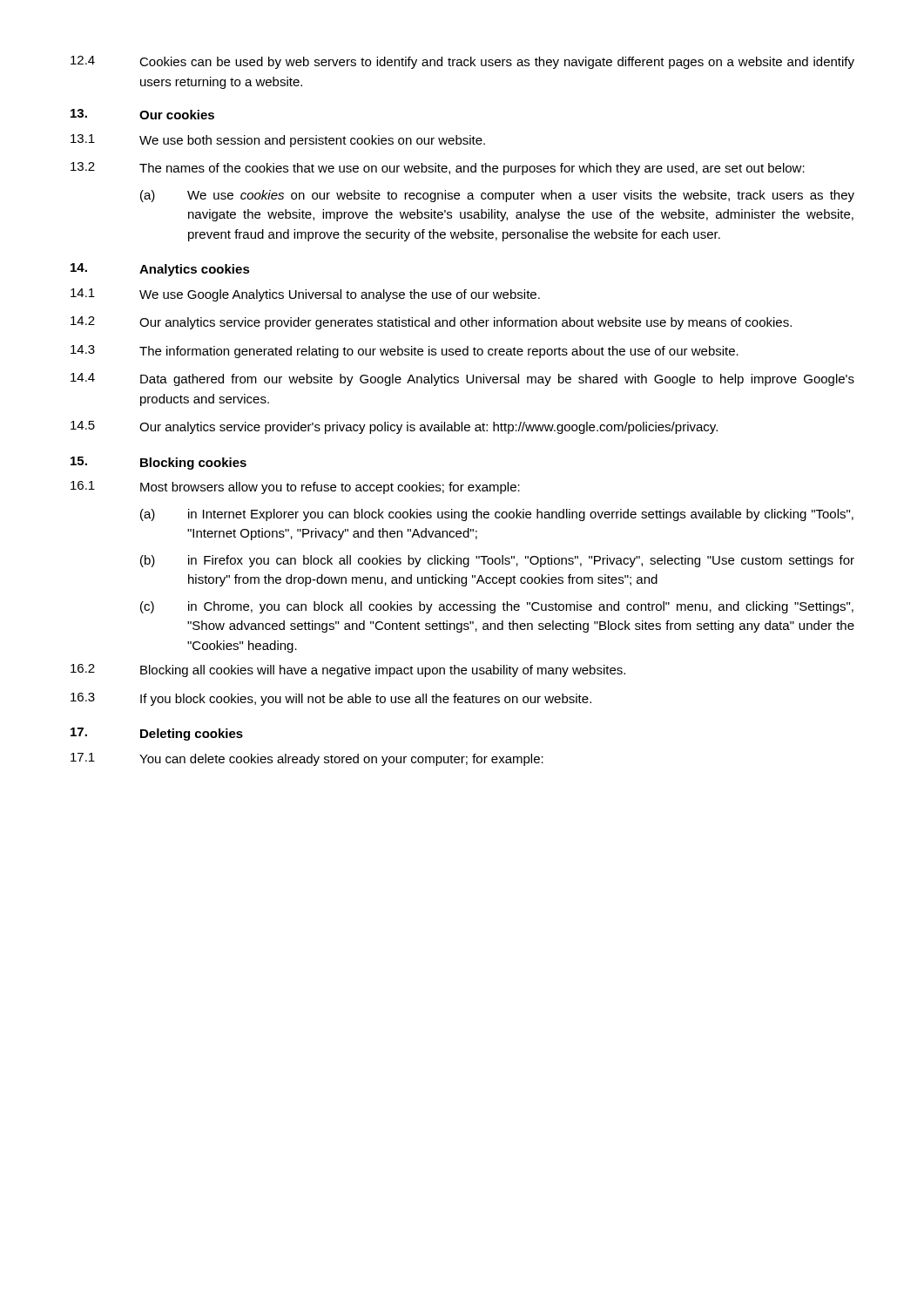Screen dimensions: 1307x924
Task: Click on the text starting "16.3 If you block cookies, you will"
Action: click(x=462, y=699)
